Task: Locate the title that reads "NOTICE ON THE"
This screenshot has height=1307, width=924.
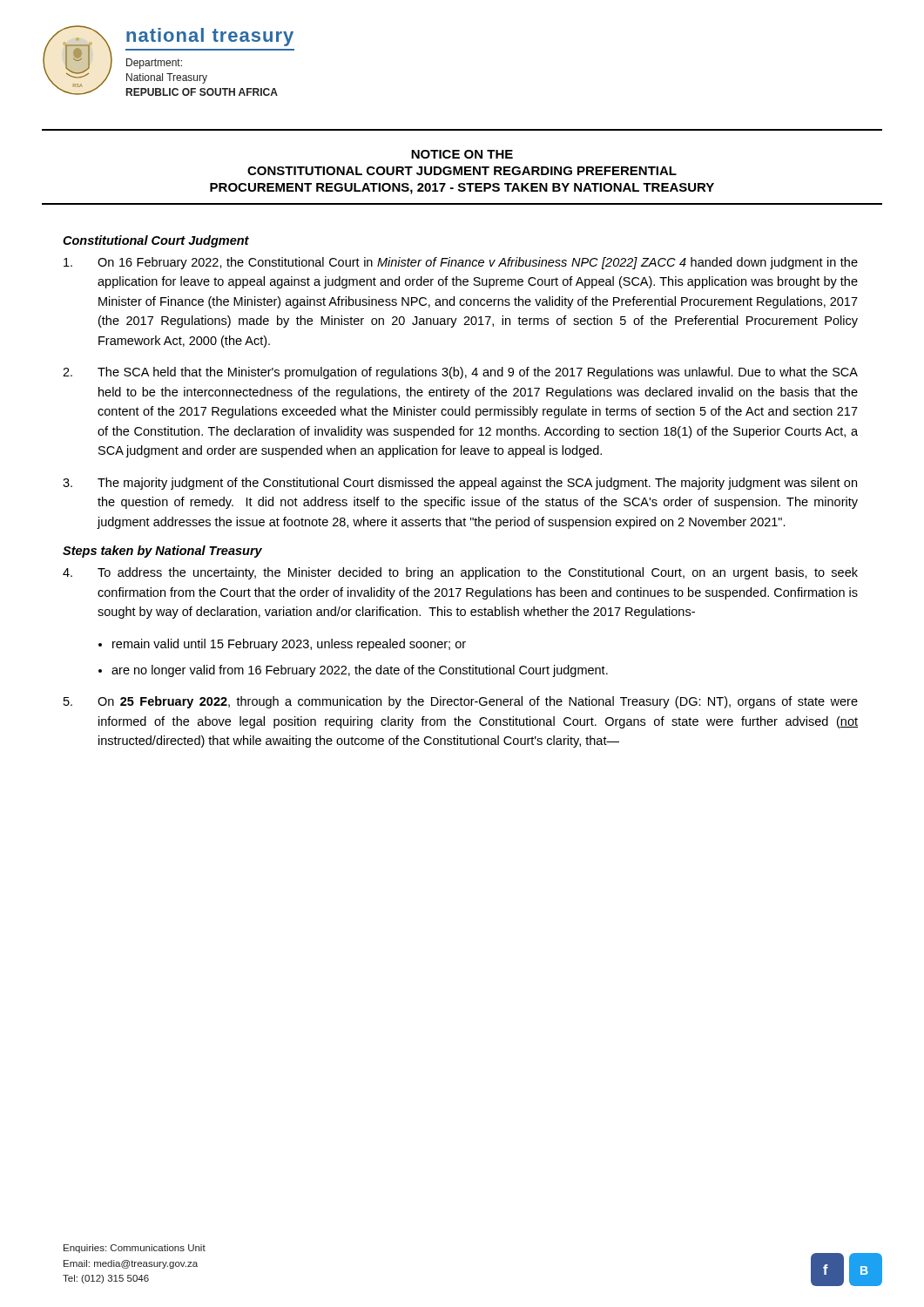Action: point(462,170)
